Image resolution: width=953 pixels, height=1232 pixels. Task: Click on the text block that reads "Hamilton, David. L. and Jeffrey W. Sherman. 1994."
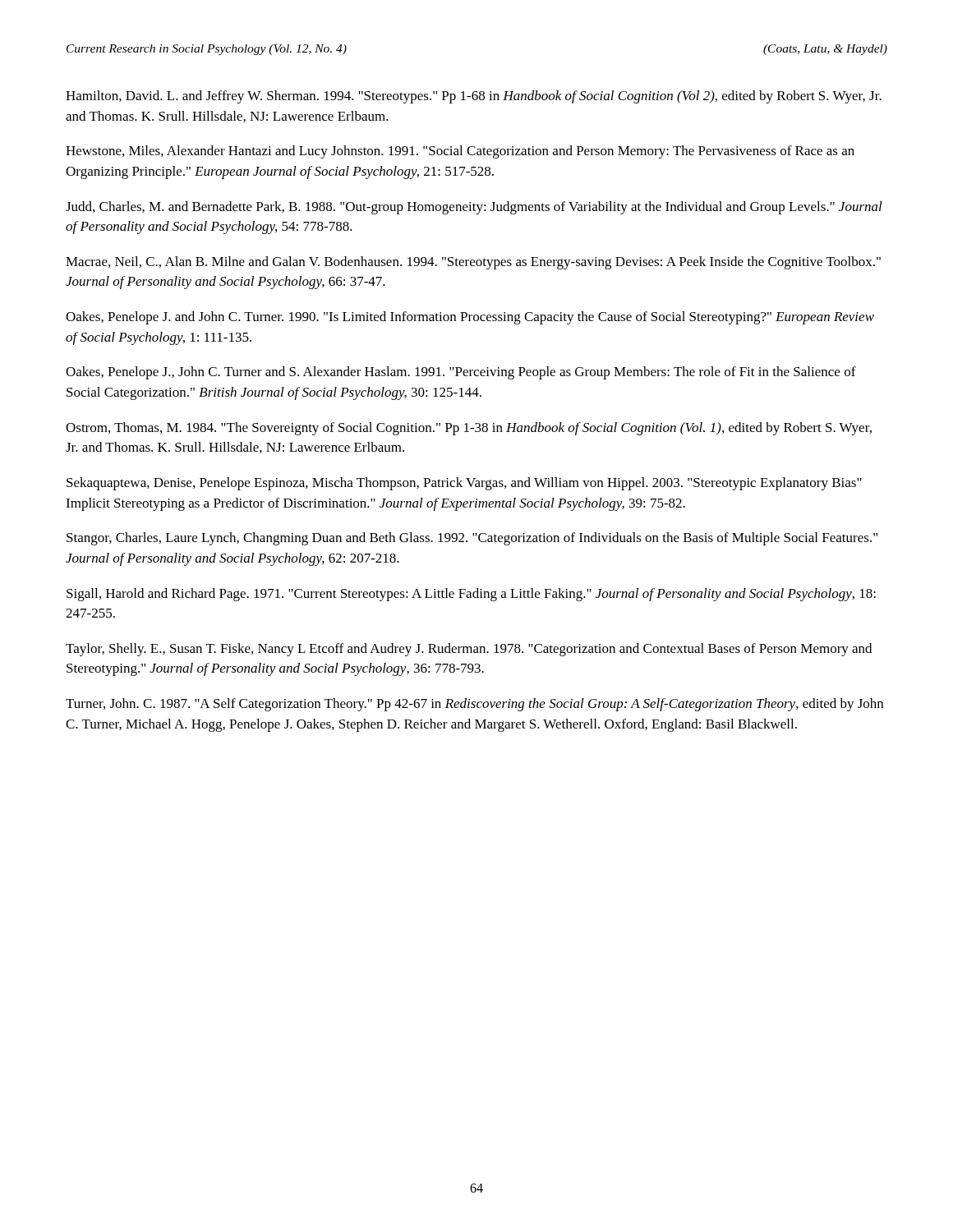point(474,106)
